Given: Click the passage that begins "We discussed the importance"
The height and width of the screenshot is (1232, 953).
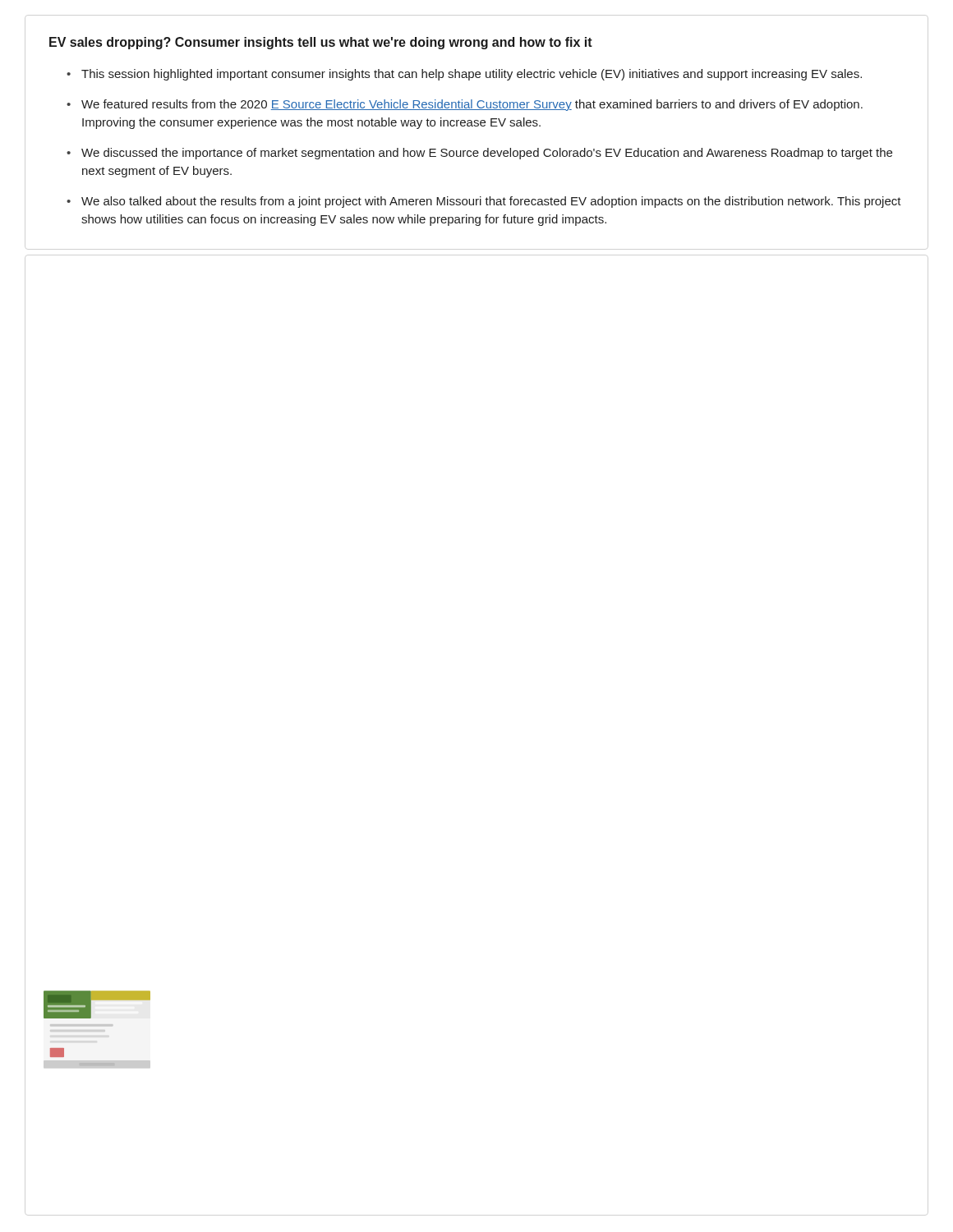Looking at the screenshot, I should coord(487,162).
